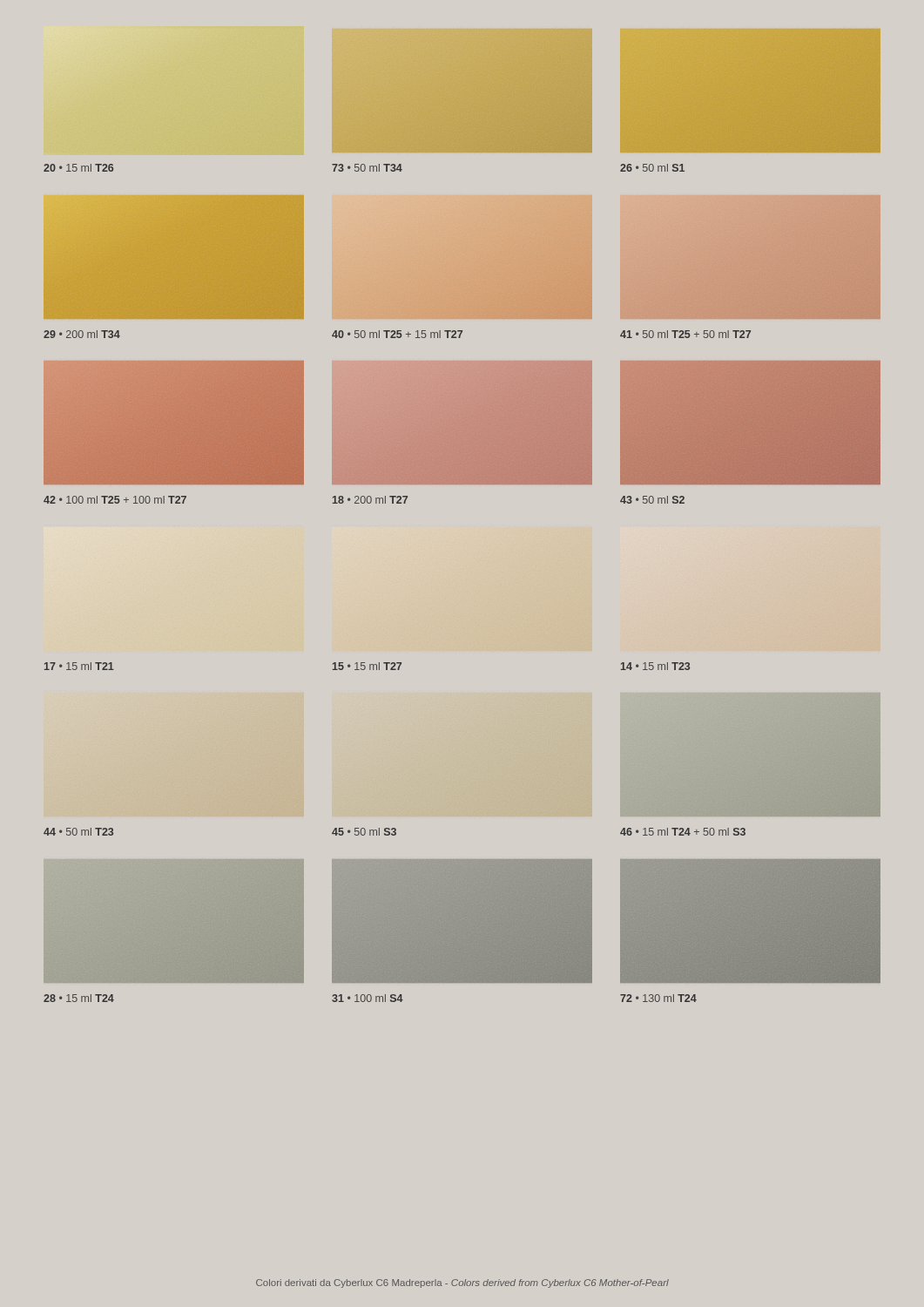924x1307 pixels.
Task: Find the region starting "72 • 130 ml T24"
Action: [658, 998]
